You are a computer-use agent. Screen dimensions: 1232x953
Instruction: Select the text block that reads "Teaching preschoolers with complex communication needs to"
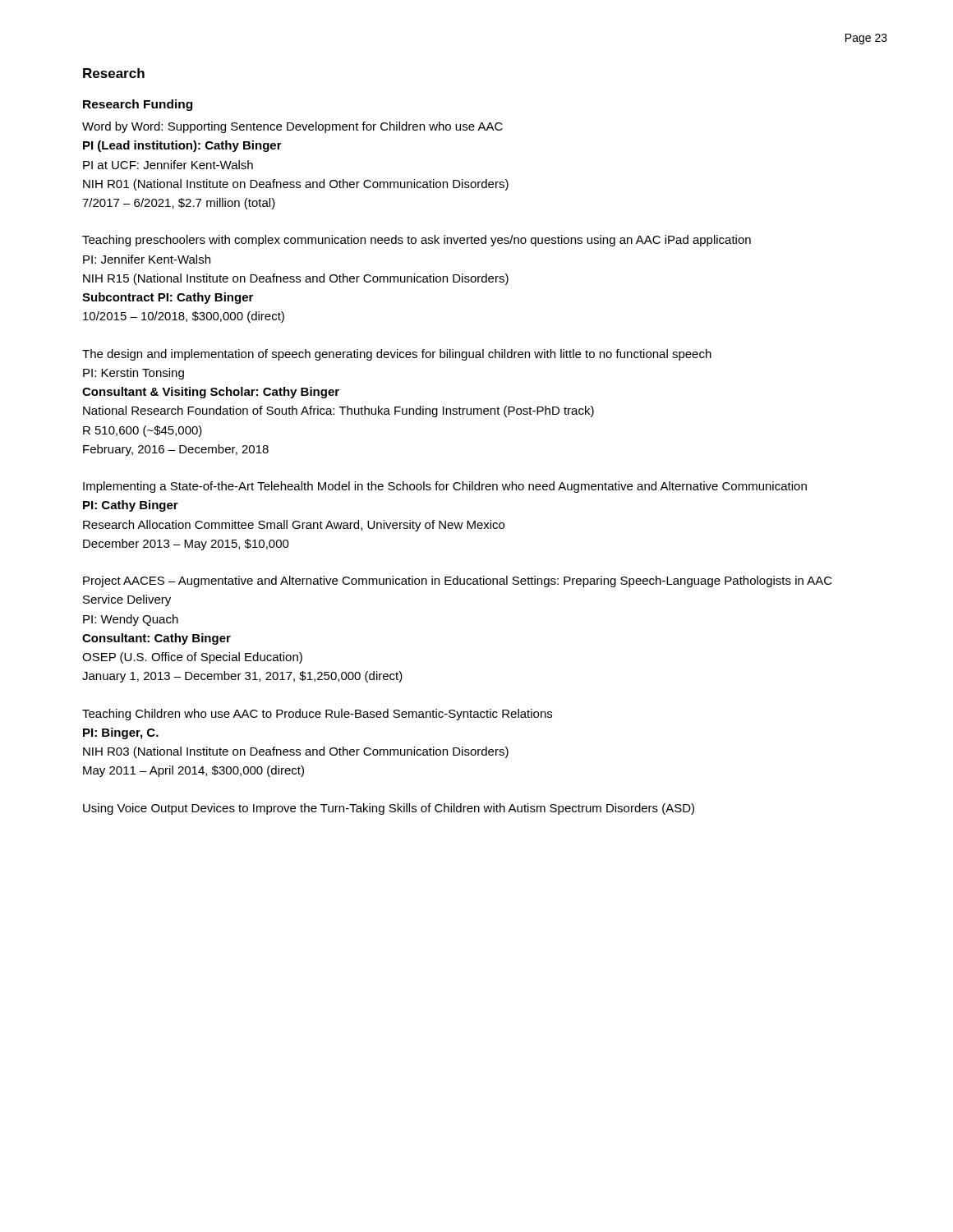tap(476, 278)
